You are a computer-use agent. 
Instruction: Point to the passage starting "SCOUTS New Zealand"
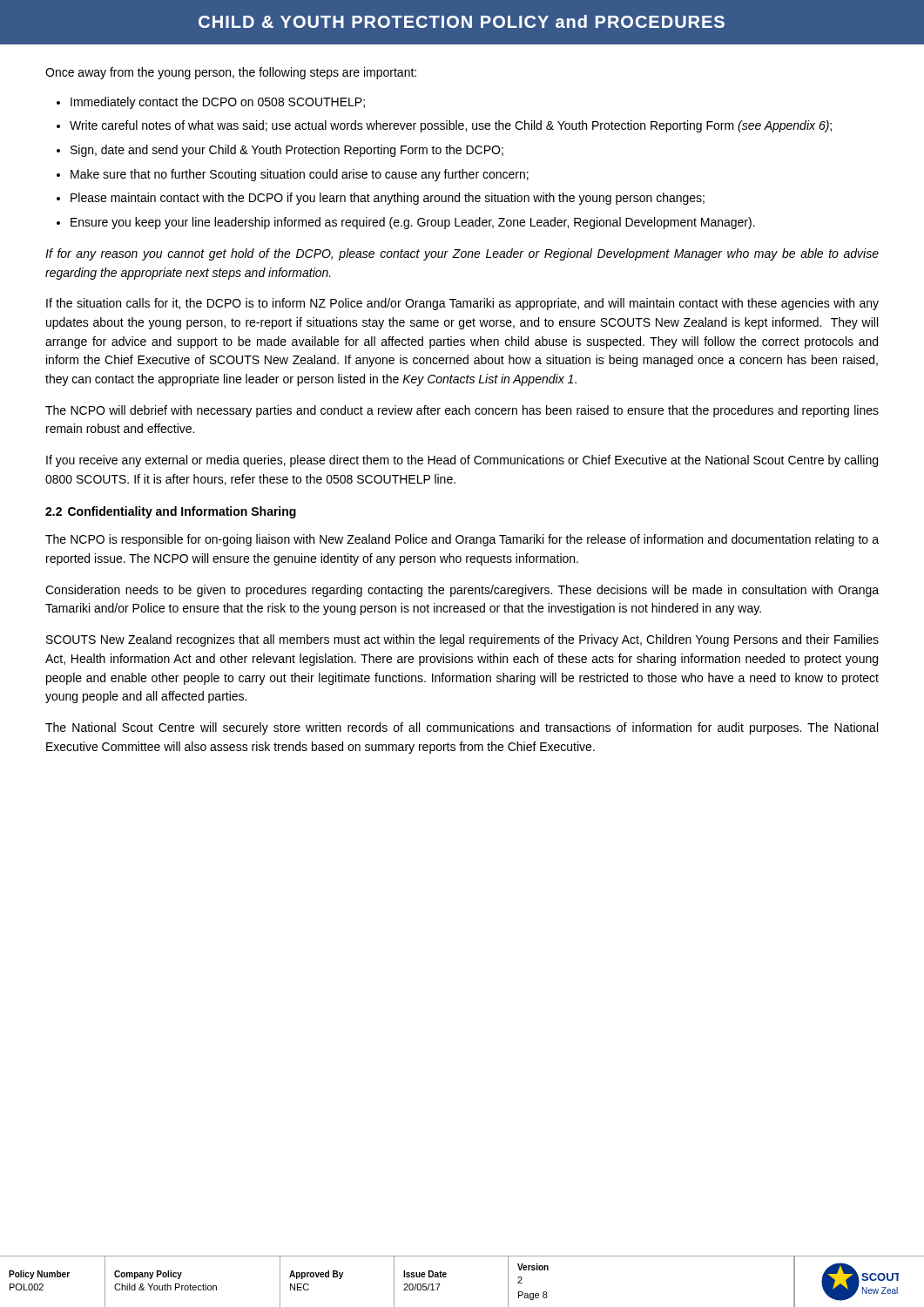coord(462,669)
